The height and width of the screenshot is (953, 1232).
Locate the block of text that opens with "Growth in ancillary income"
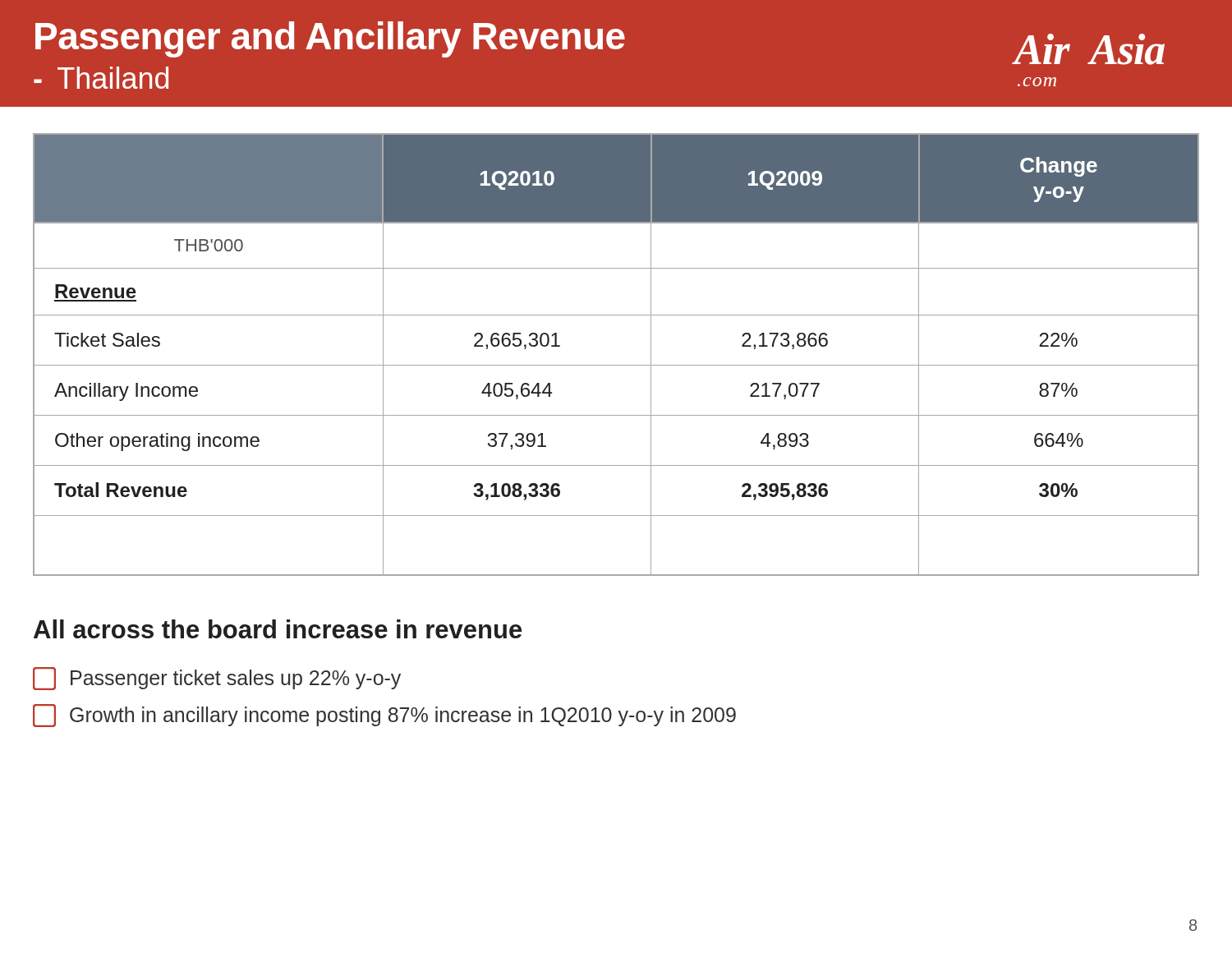[x=385, y=715]
